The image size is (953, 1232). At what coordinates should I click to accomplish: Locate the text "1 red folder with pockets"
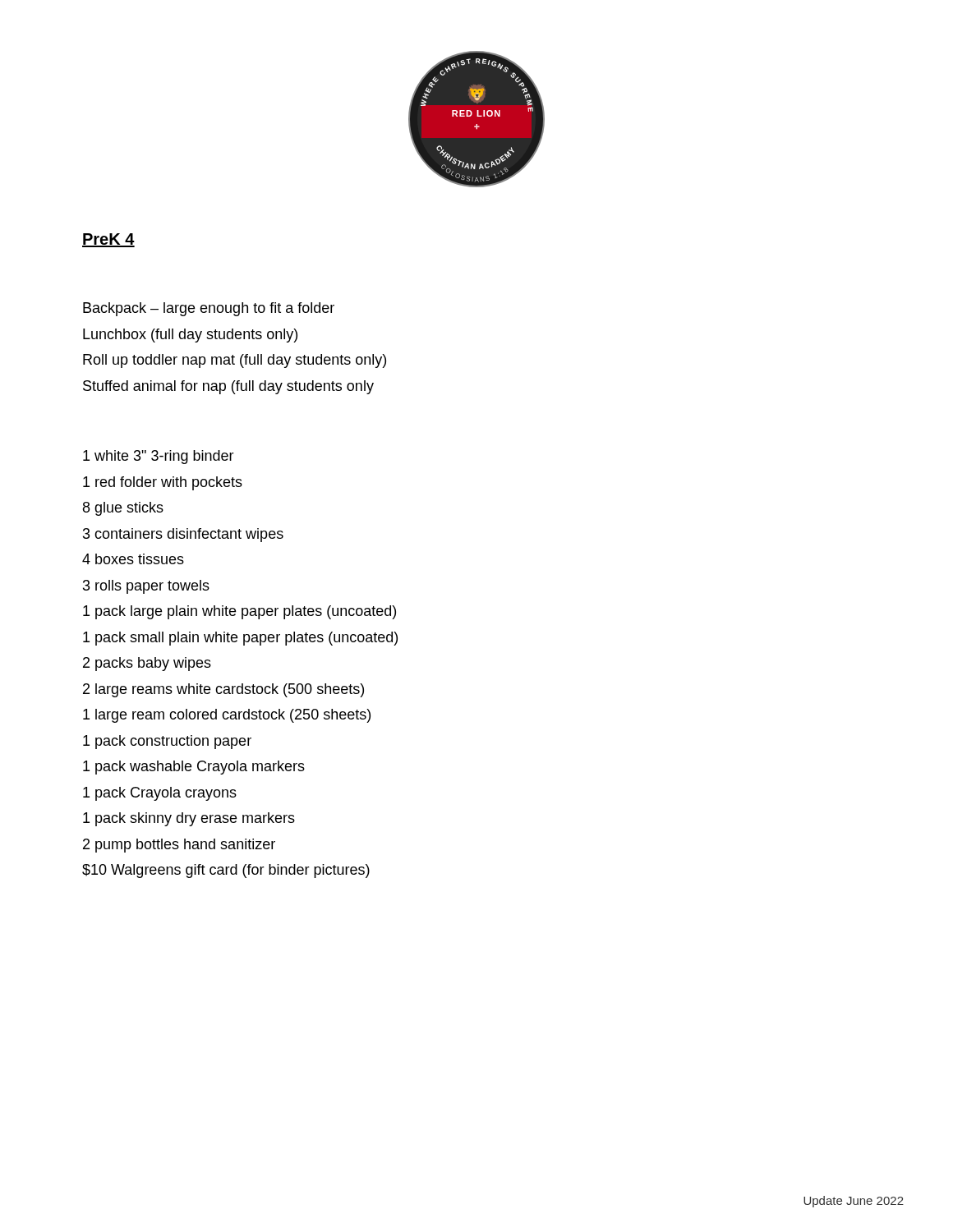pyautogui.click(x=162, y=482)
